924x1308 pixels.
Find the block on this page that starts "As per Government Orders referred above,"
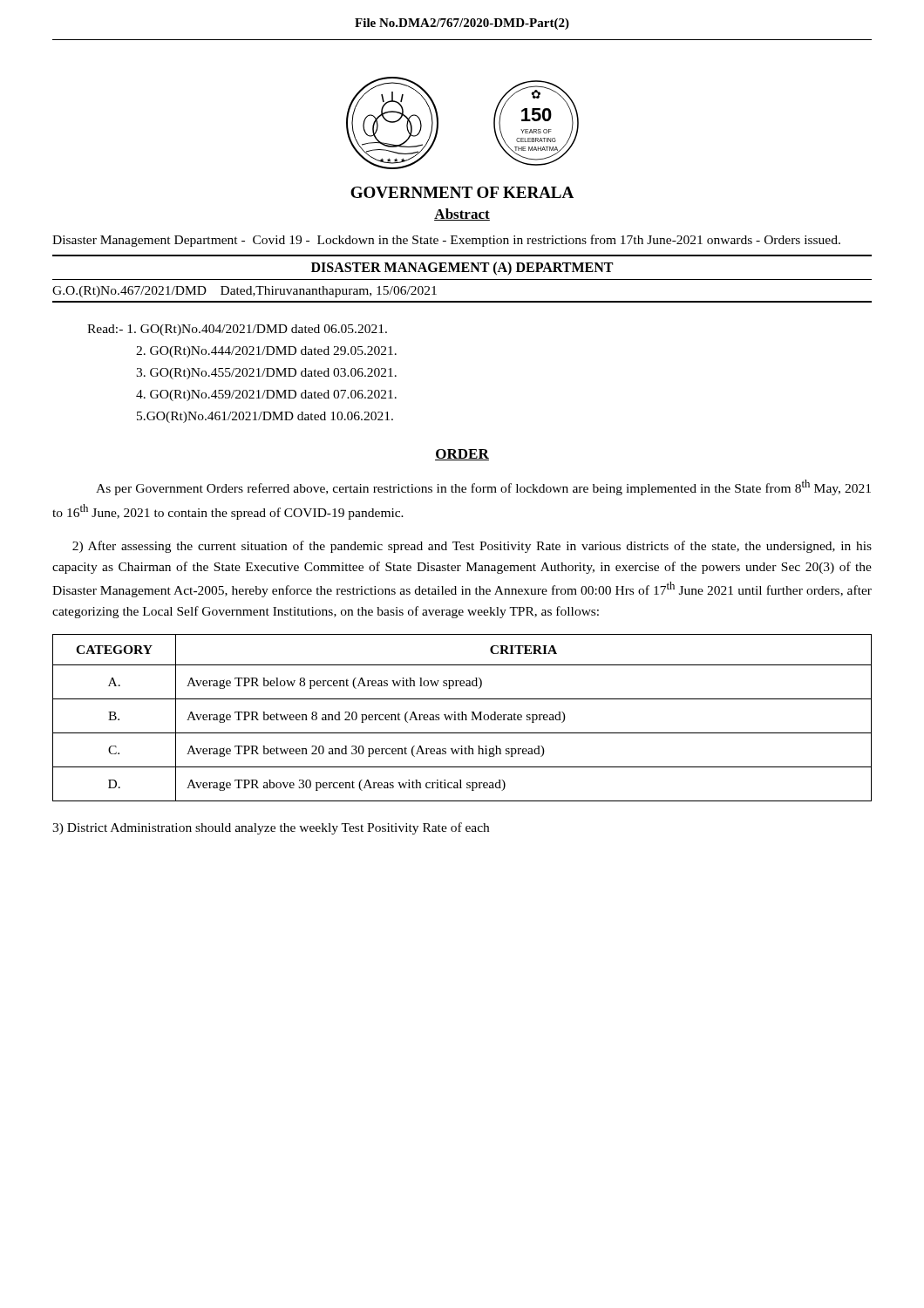pyautogui.click(x=462, y=498)
